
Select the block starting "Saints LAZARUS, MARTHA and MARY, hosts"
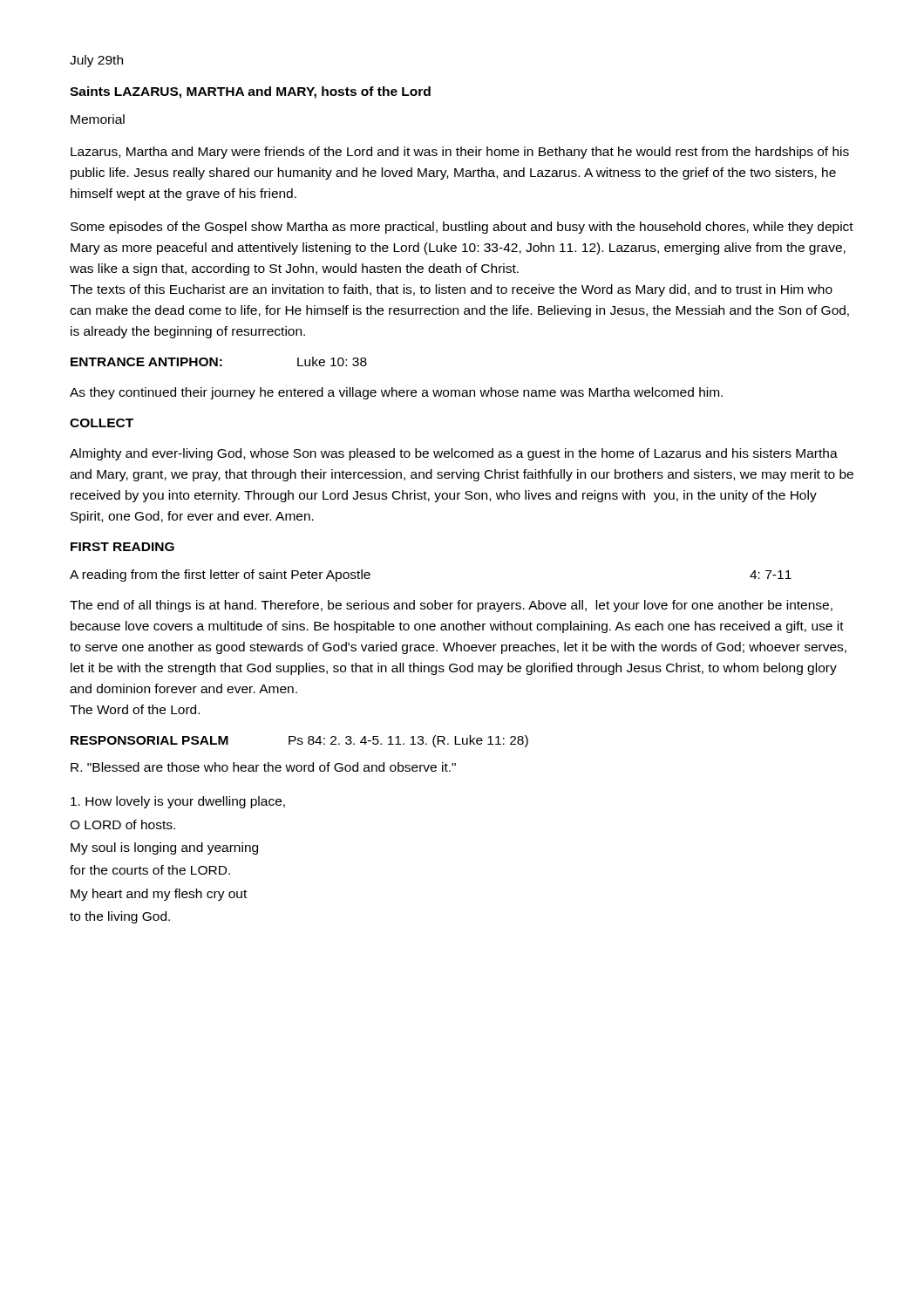click(x=251, y=91)
